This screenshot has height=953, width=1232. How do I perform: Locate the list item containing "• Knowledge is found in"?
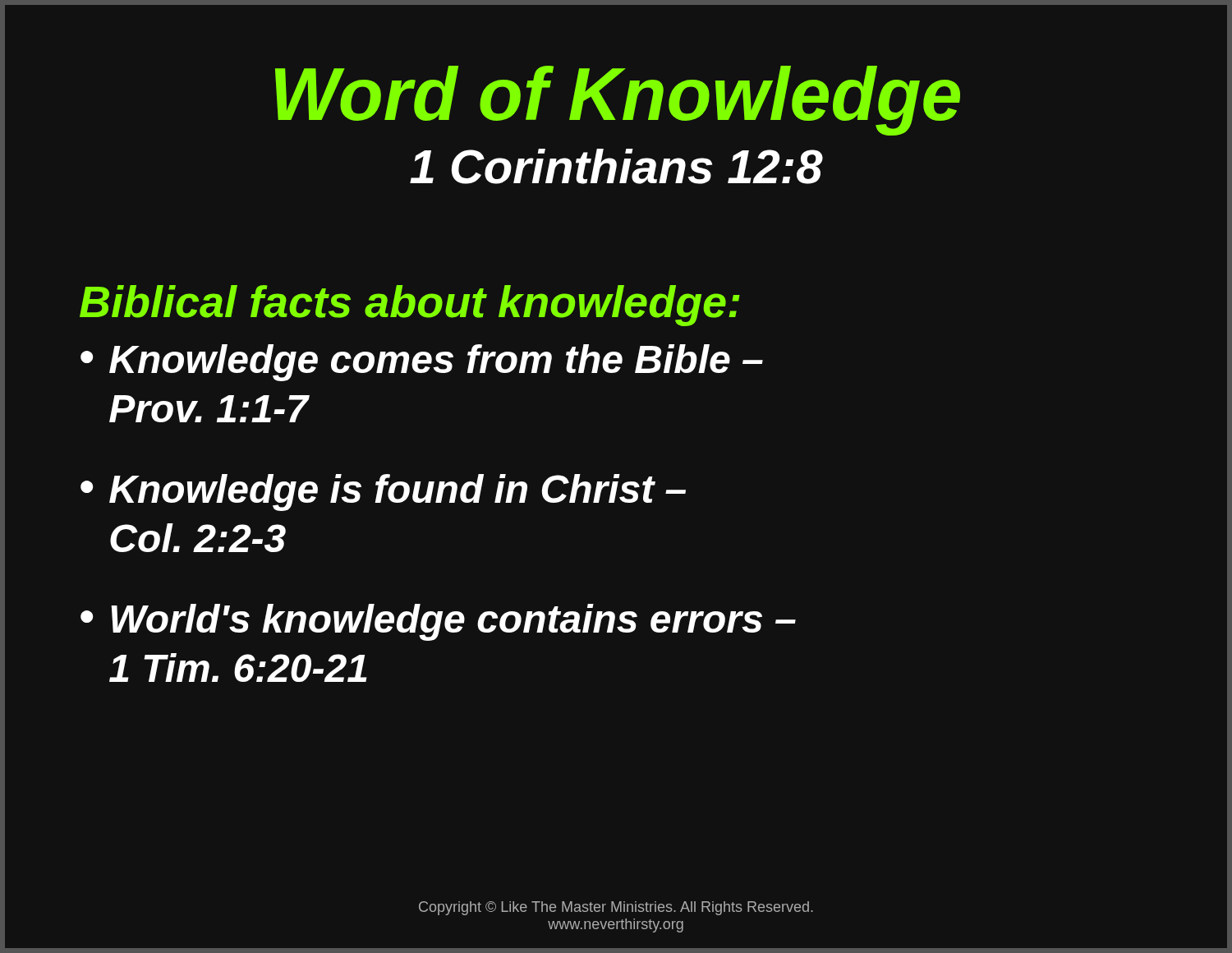pos(383,514)
